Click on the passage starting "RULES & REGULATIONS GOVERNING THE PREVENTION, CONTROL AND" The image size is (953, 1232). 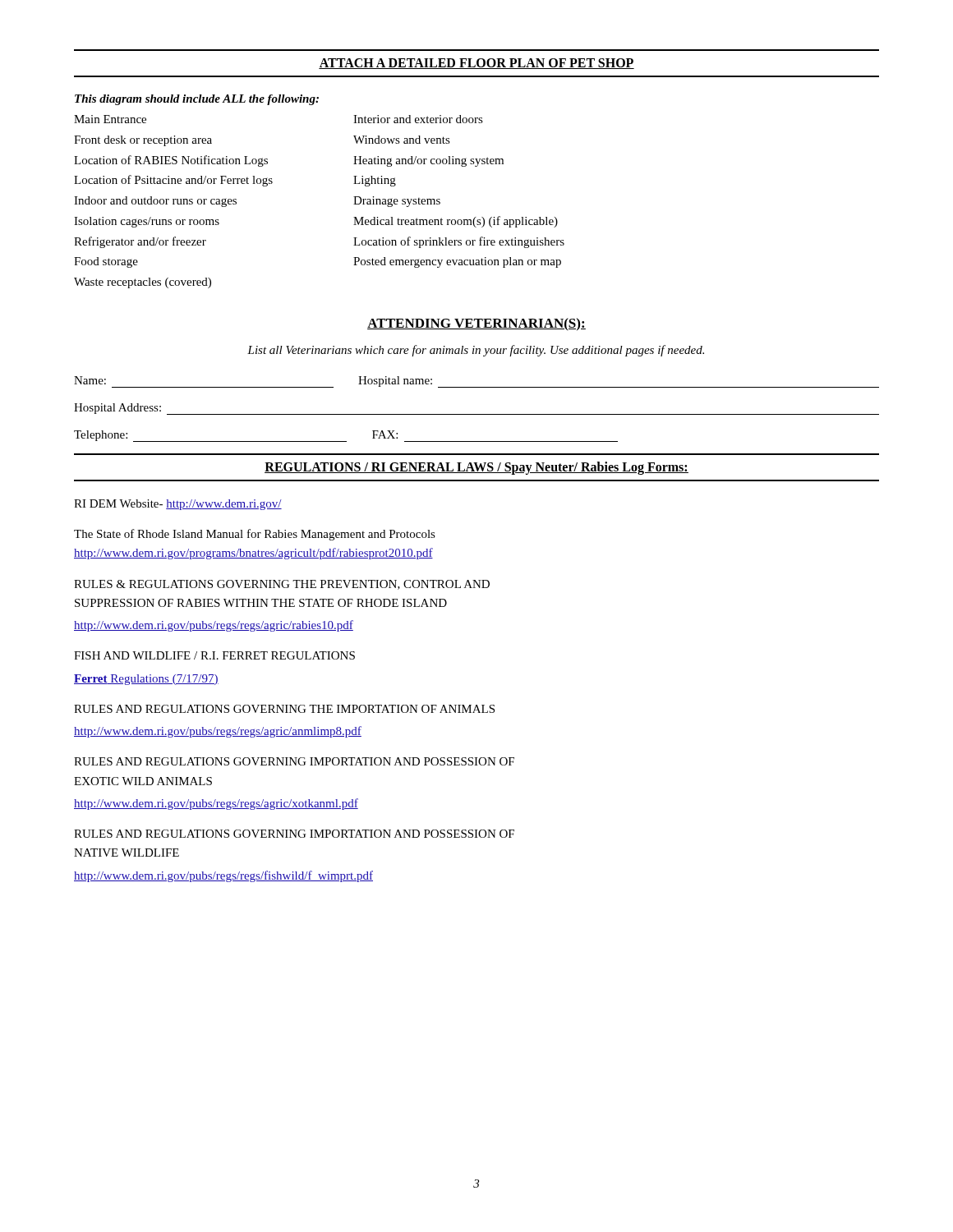[x=282, y=585]
